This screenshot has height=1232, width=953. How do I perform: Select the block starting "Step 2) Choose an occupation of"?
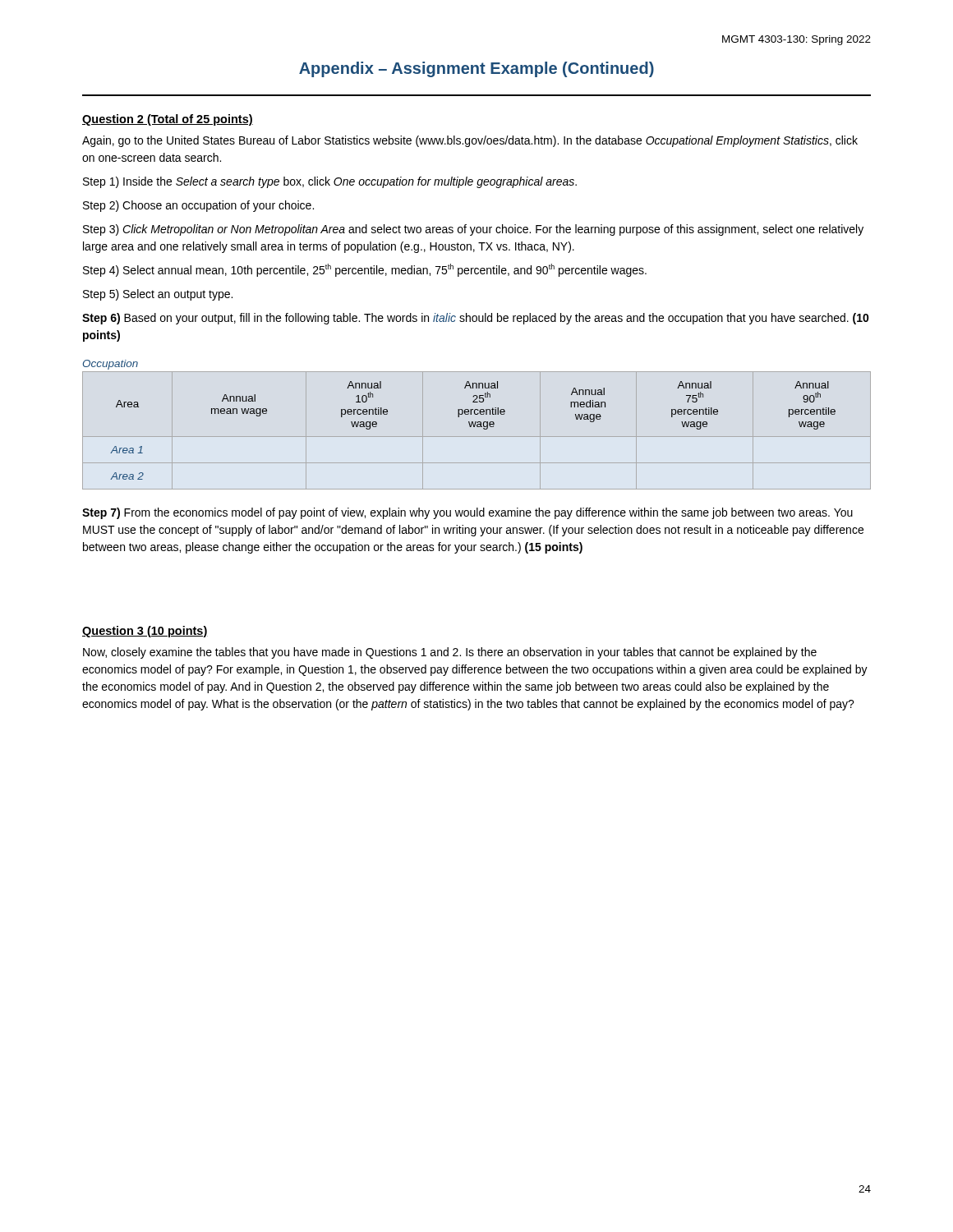click(199, 205)
